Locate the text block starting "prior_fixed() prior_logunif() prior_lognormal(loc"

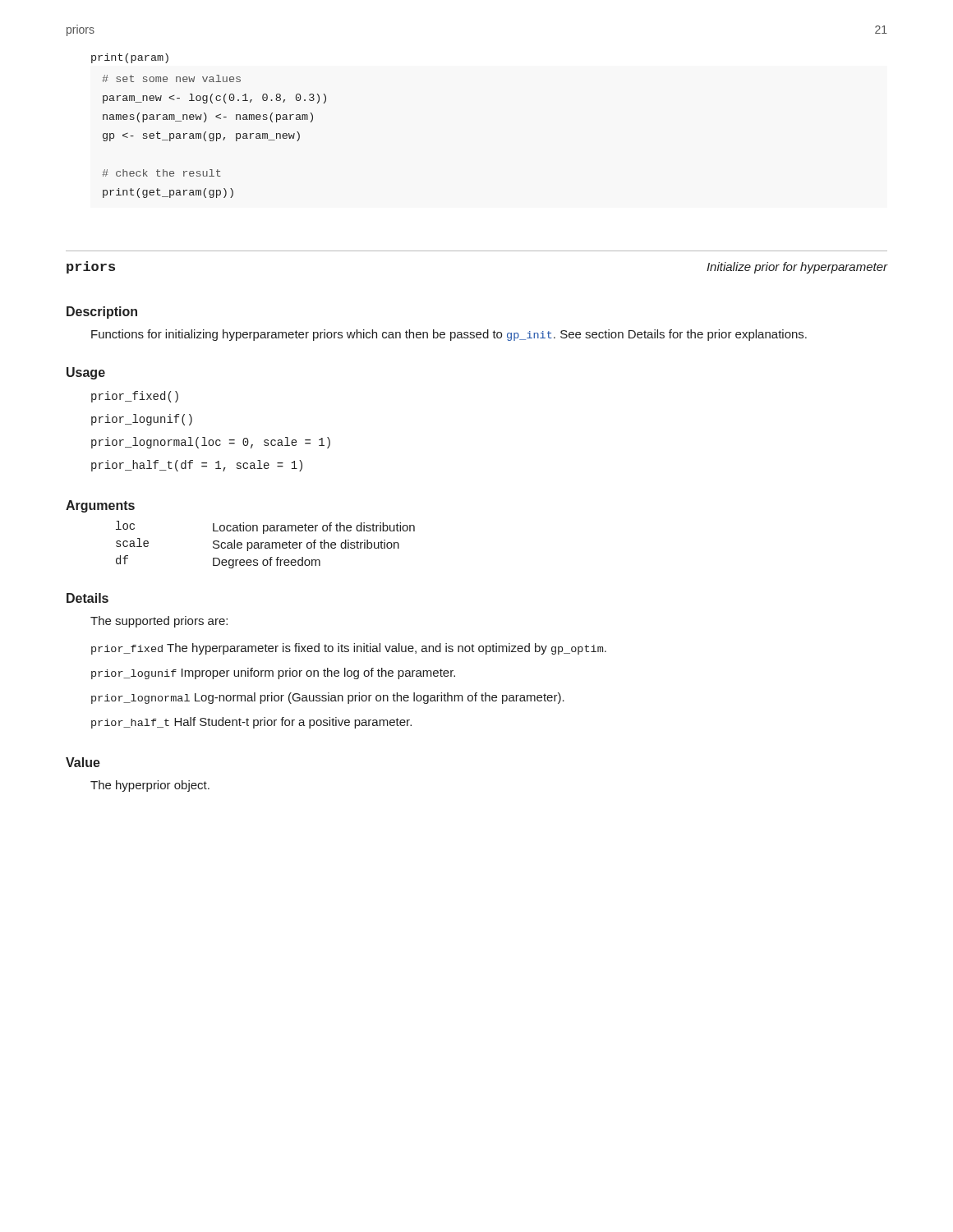[211, 432]
